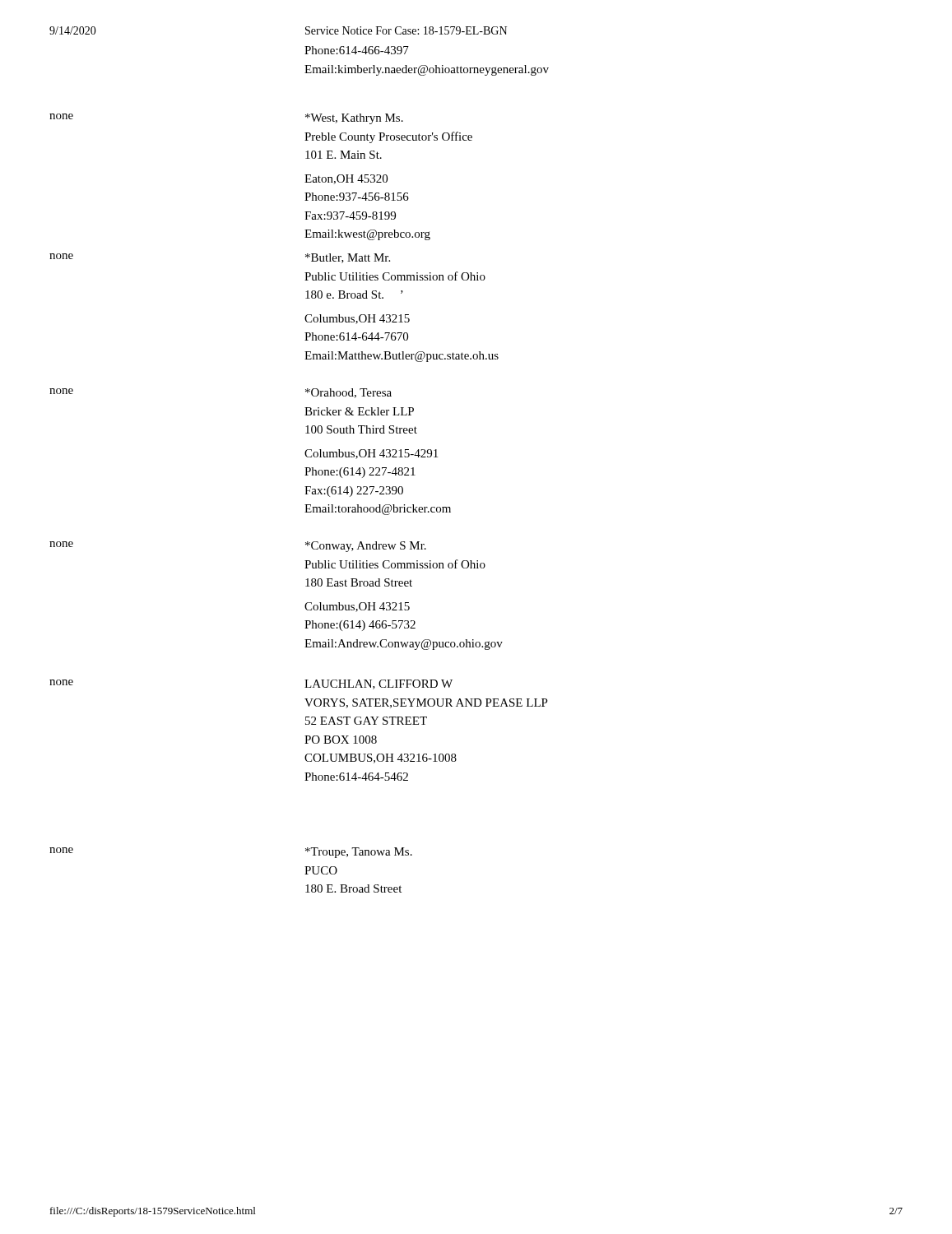Find the block on this page that starts "Butler, Matt Mr. Public Utilities"
The image size is (952, 1234).
click(402, 306)
